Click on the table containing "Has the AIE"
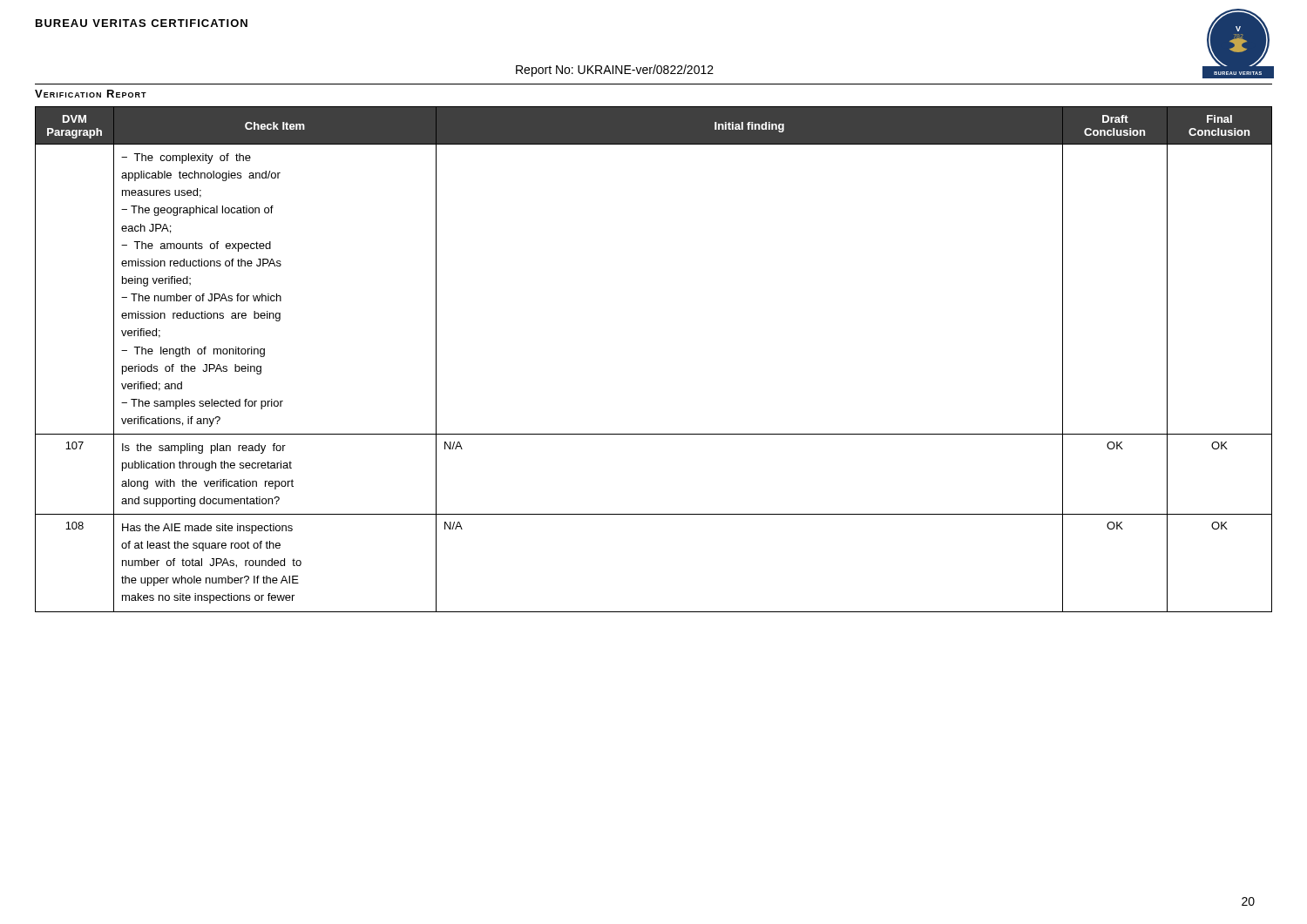This screenshot has width=1307, height=924. click(x=654, y=359)
